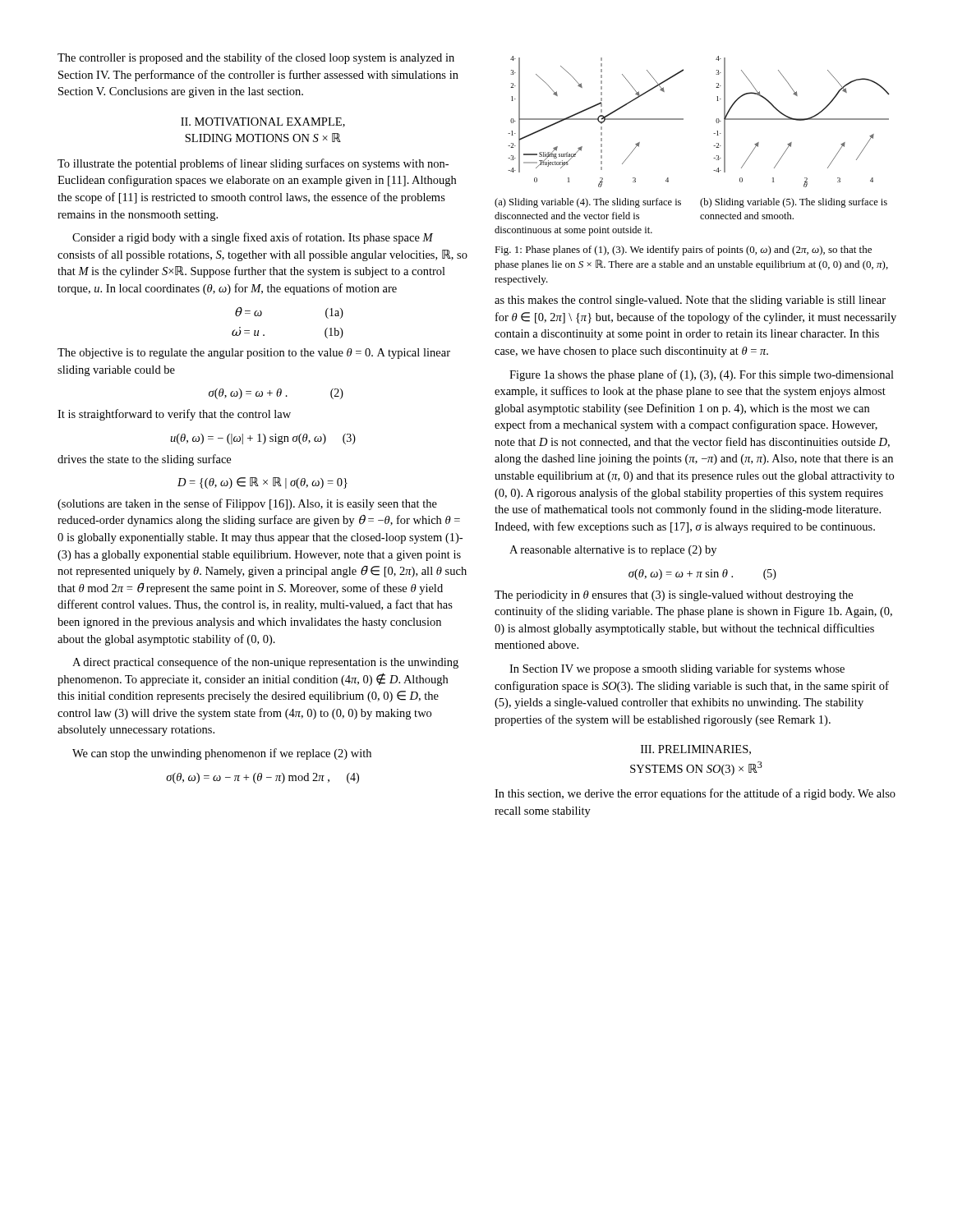Find the block on this page that starts "The periodicity in"
Image resolution: width=953 pixels, height=1232 pixels.
696,657
